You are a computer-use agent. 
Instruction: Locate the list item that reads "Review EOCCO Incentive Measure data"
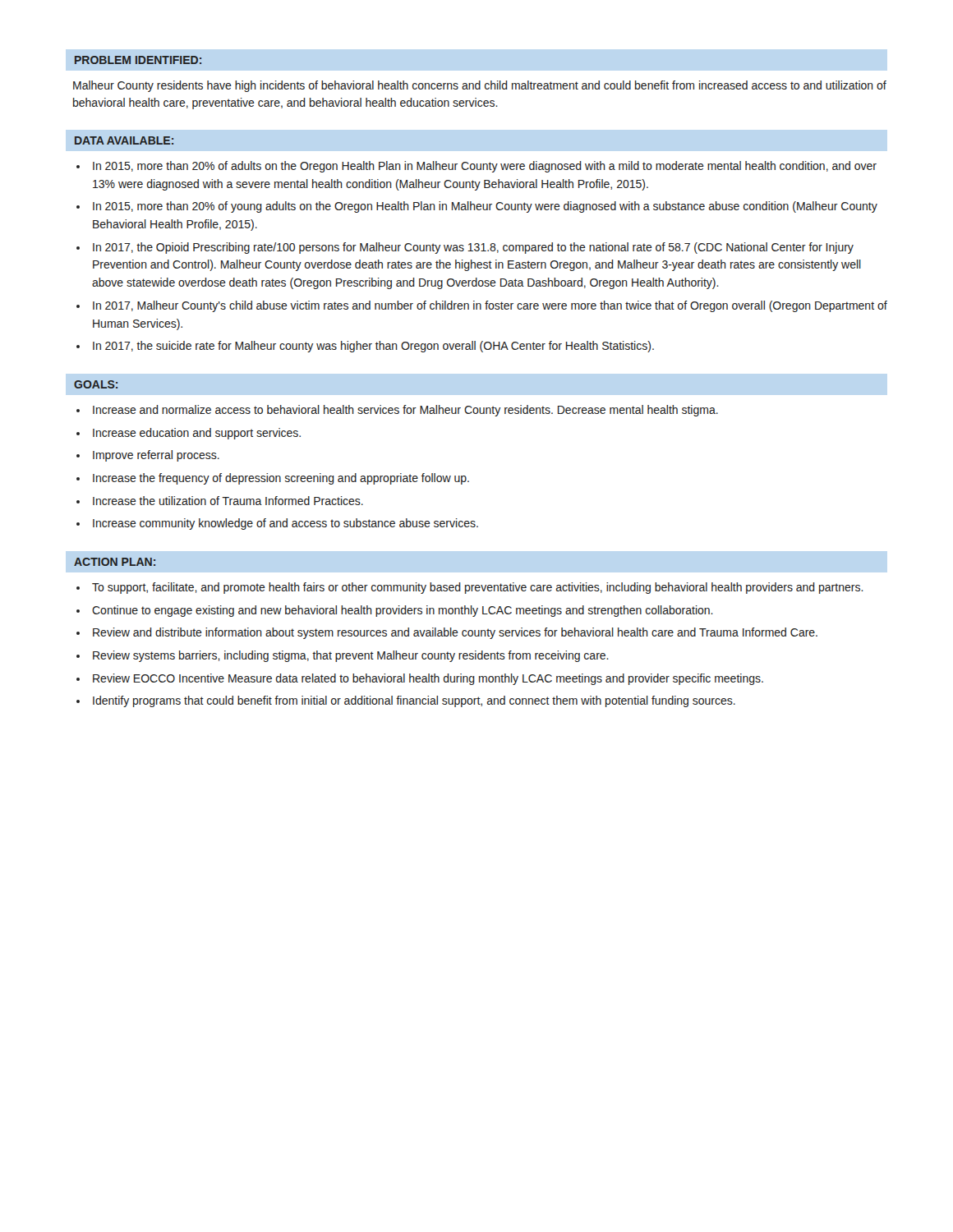[x=428, y=678]
